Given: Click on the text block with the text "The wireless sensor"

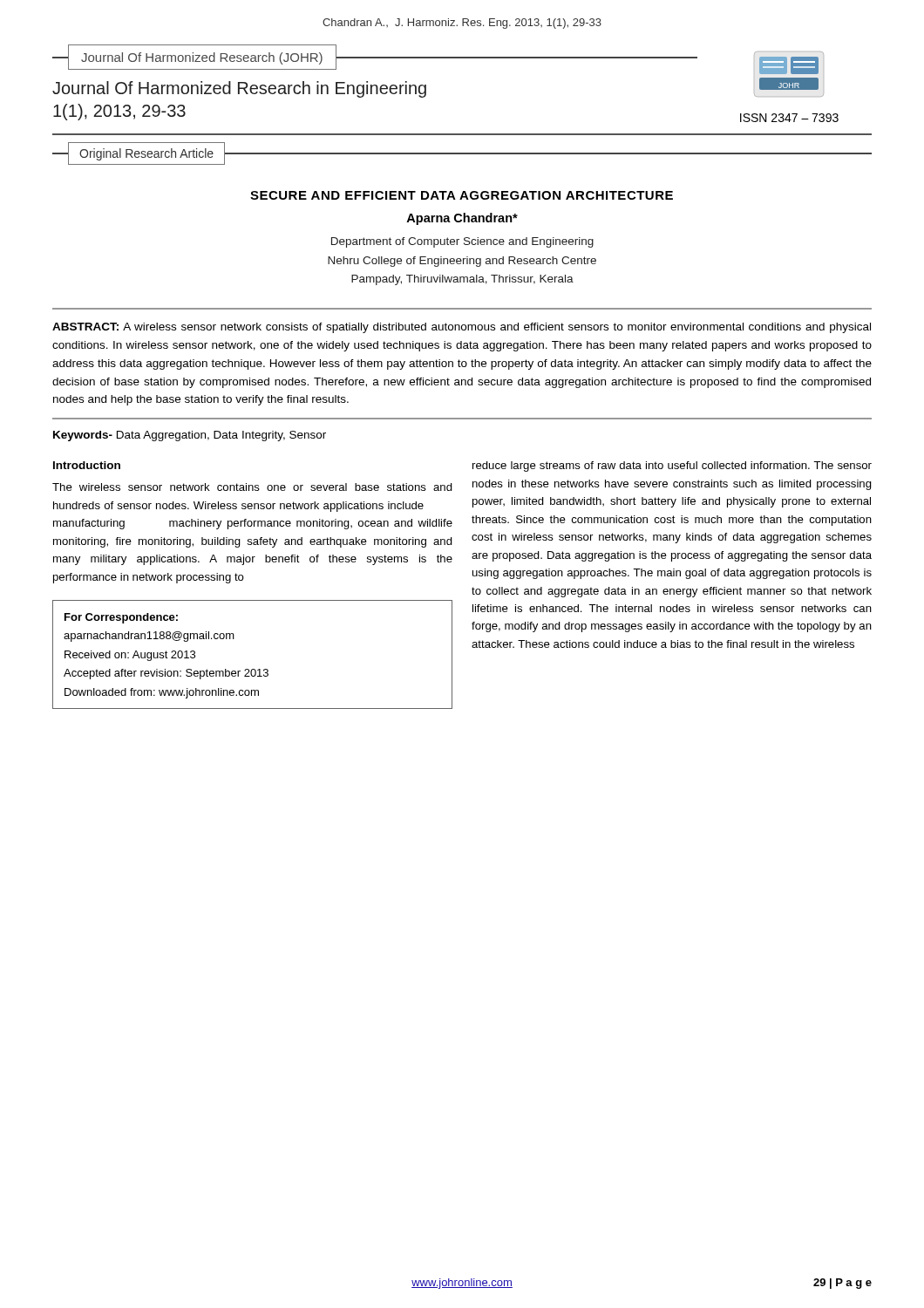Looking at the screenshot, I should (x=252, y=532).
